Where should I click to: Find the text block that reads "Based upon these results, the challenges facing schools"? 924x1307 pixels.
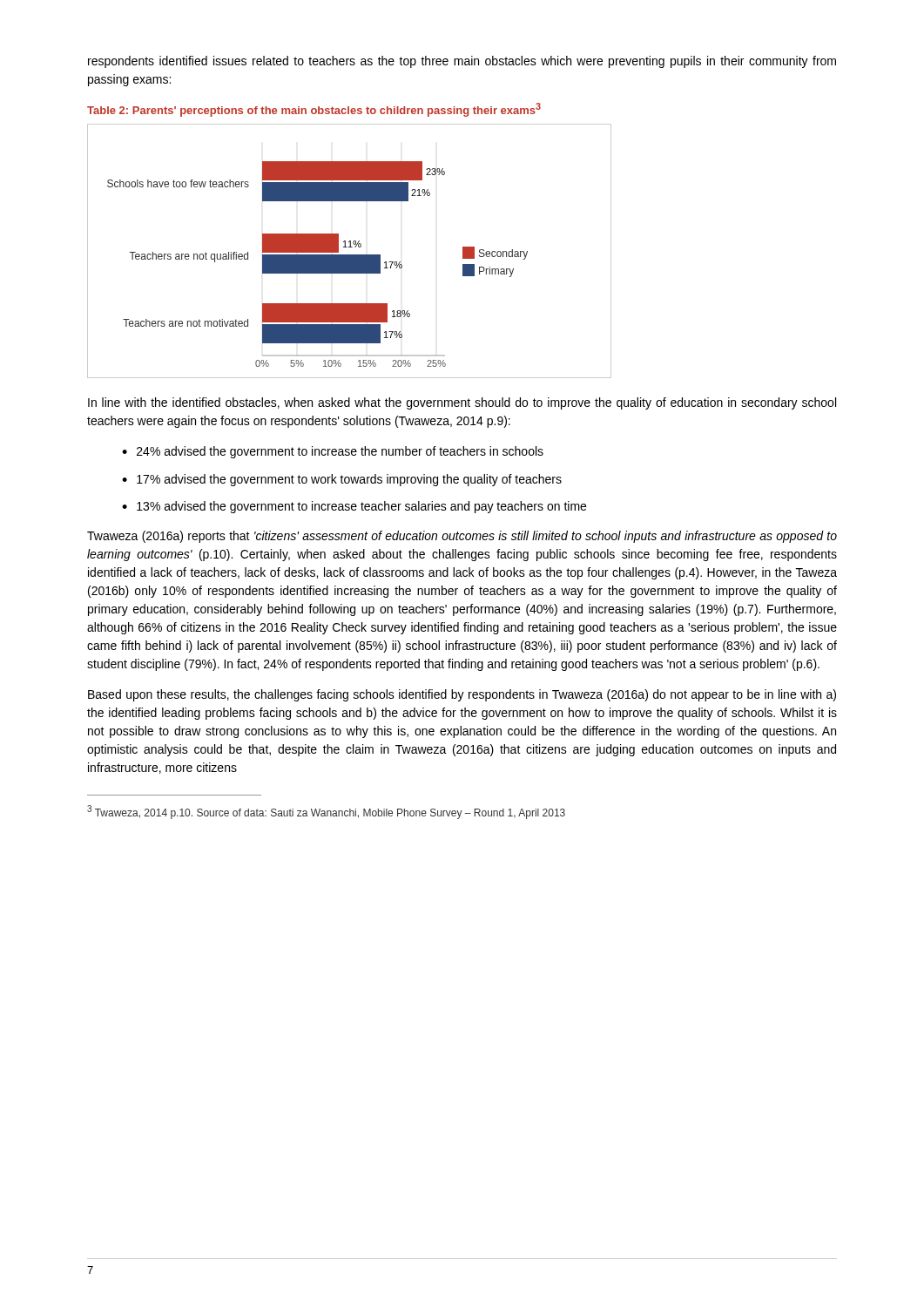[462, 731]
